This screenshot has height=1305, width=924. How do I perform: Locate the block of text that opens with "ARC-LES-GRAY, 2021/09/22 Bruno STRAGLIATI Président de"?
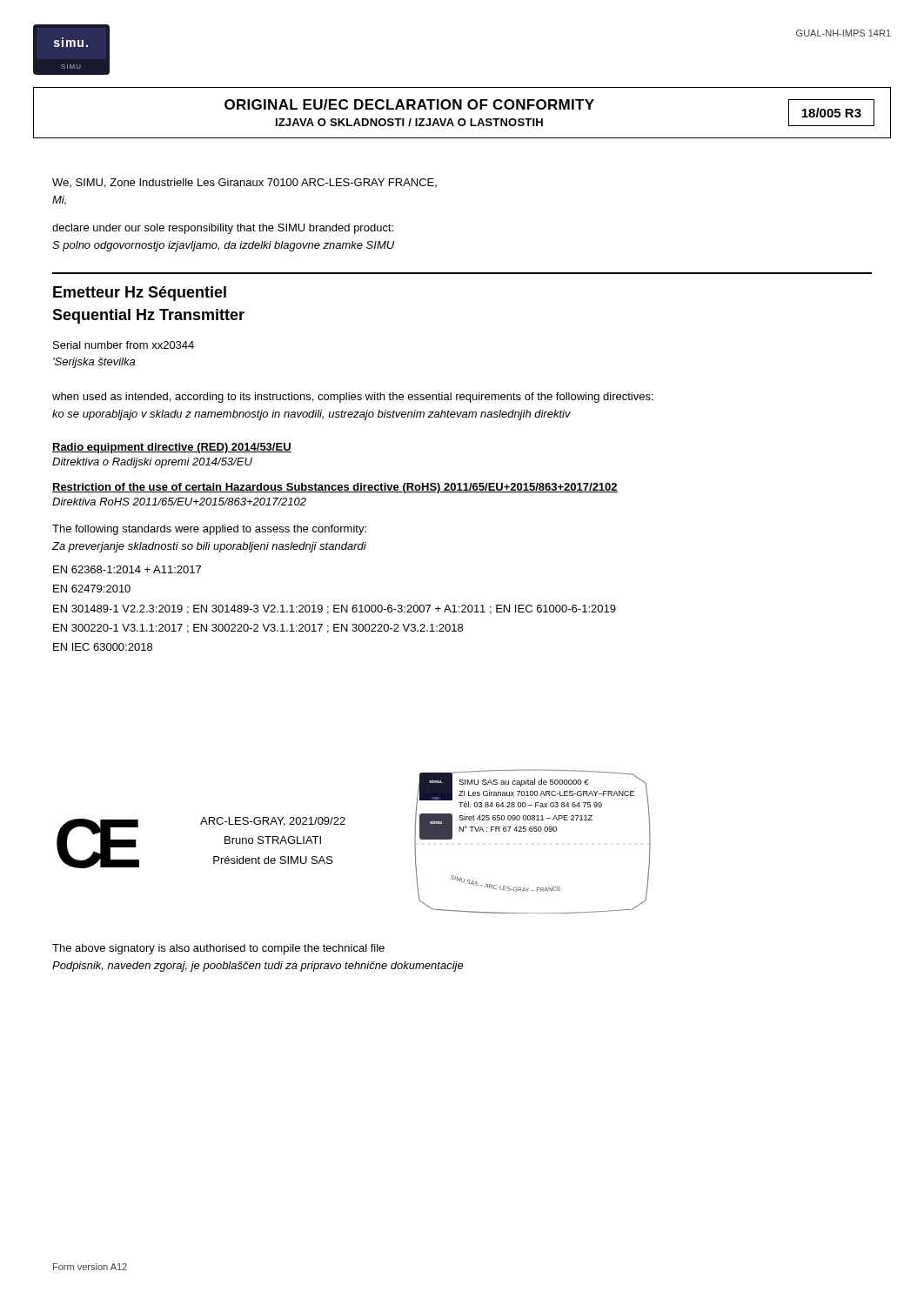[273, 840]
